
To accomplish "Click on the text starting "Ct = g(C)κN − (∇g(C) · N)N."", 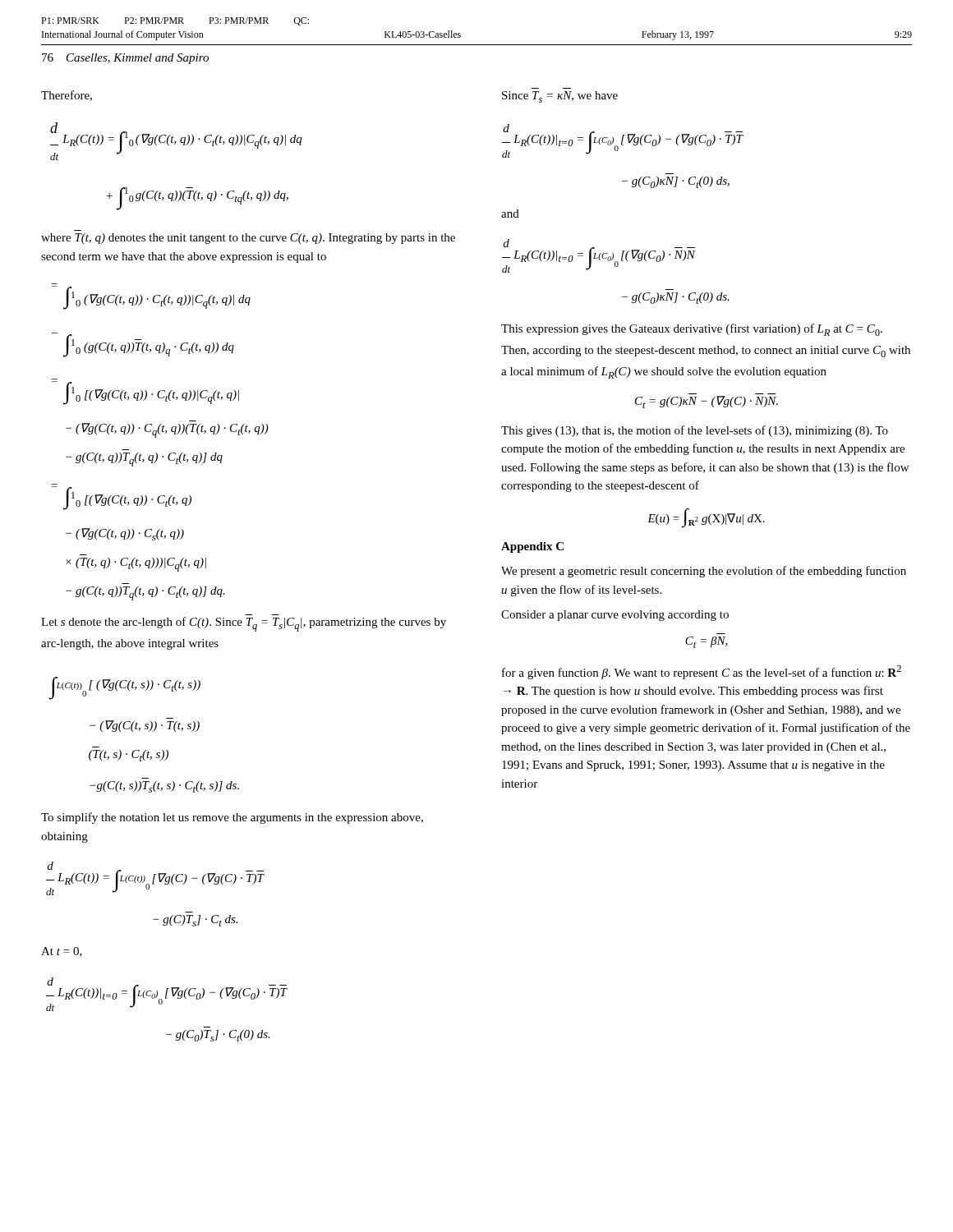I will coord(707,402).
